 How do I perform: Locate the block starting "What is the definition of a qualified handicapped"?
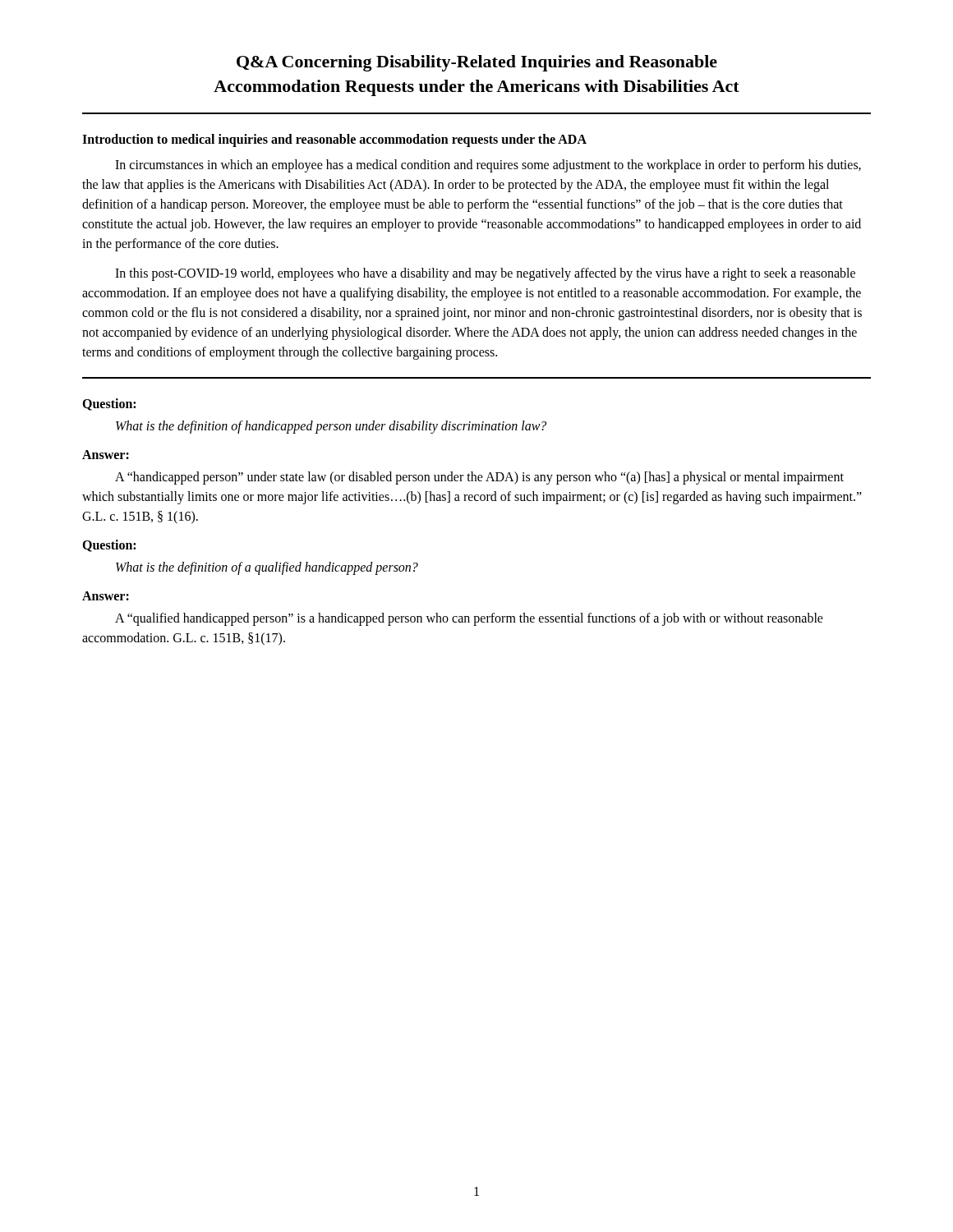coord(267,567)
